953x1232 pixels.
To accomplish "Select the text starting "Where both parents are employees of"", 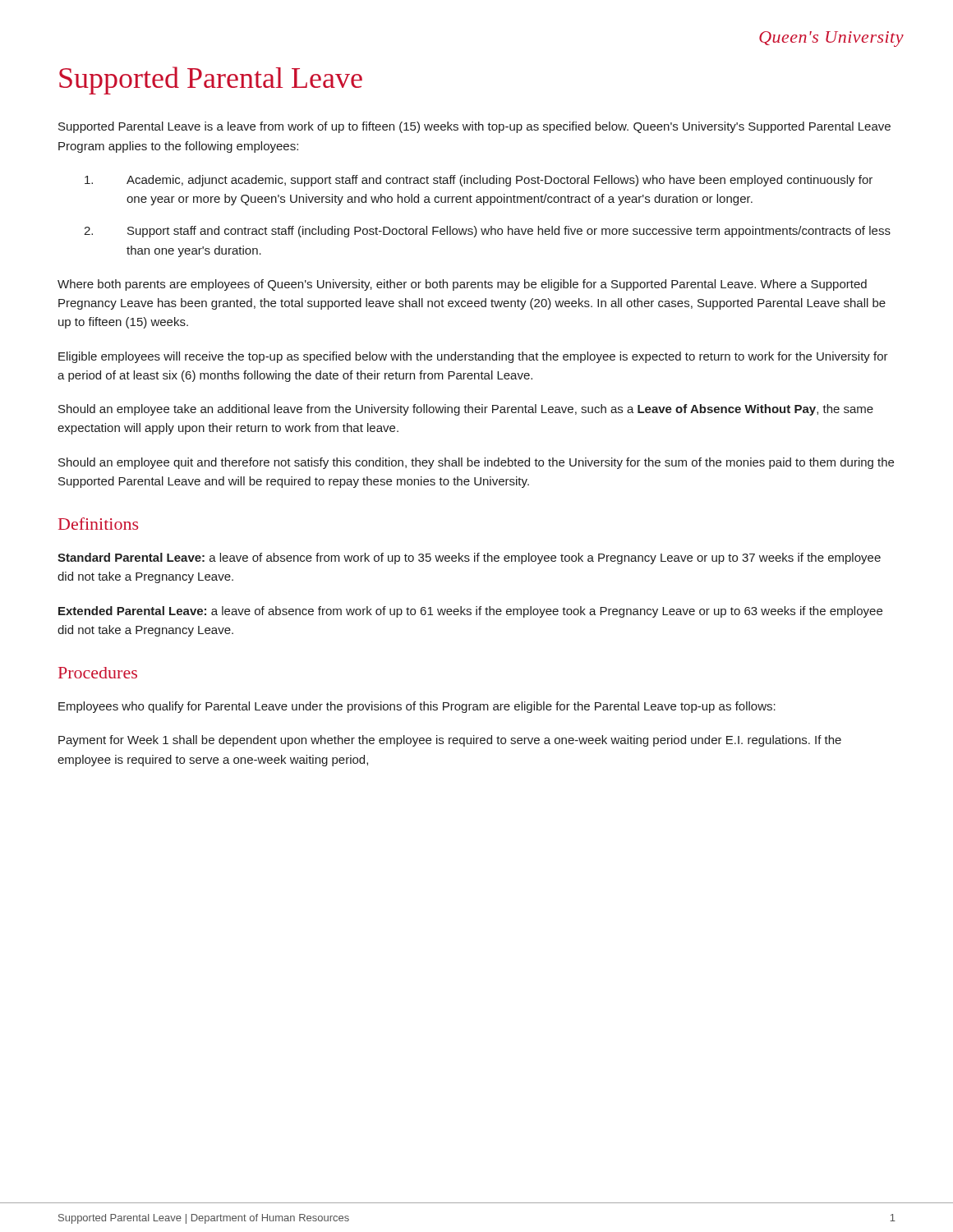I will click(472, 303).
